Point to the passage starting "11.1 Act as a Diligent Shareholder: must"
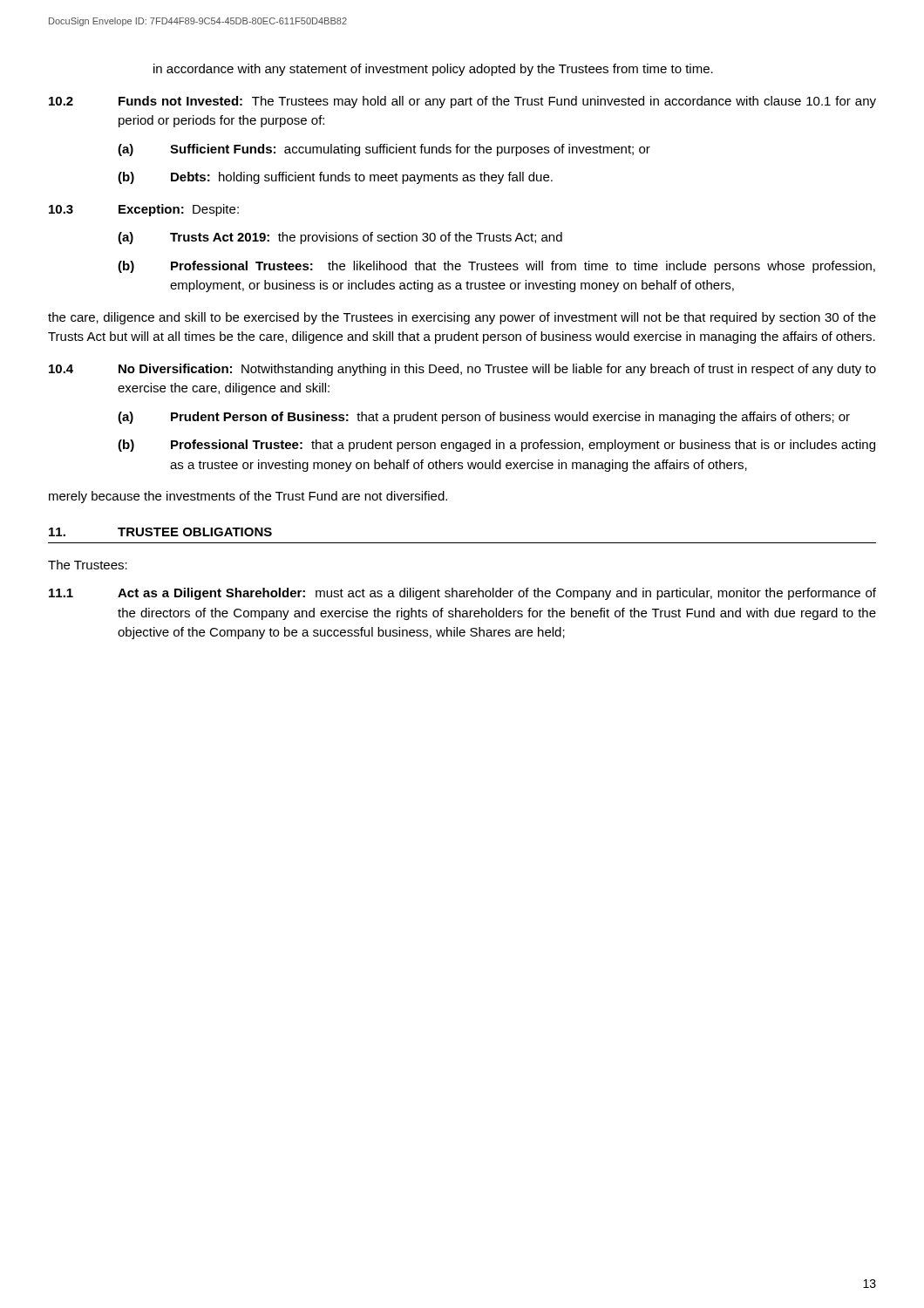This screenshot has height=1308, width=924. click(x=462, y=613)
